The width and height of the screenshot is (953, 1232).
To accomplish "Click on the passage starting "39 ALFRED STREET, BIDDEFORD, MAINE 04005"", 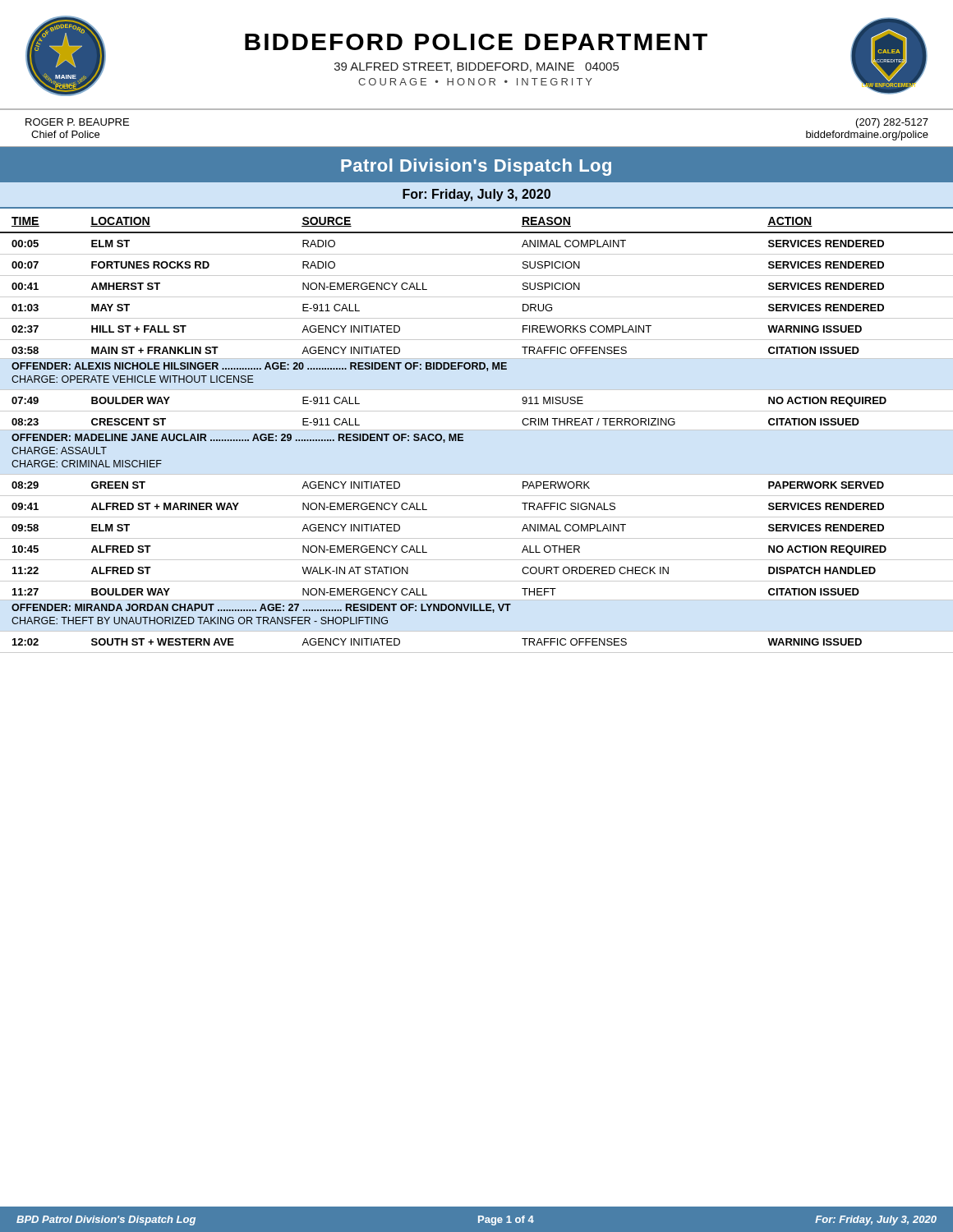I will (476, 66).
